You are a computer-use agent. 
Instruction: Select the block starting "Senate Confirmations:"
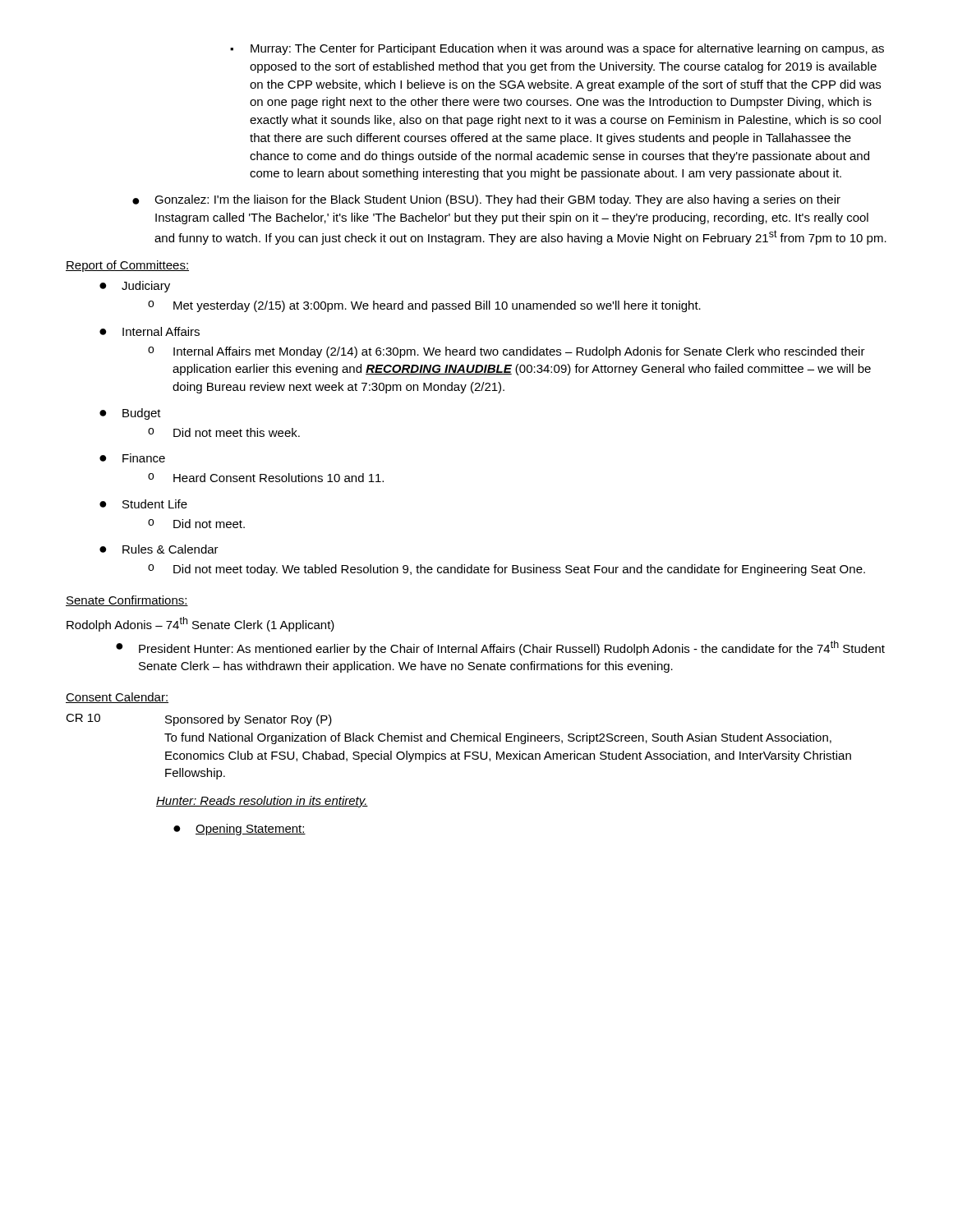click(x=127, y=600)
